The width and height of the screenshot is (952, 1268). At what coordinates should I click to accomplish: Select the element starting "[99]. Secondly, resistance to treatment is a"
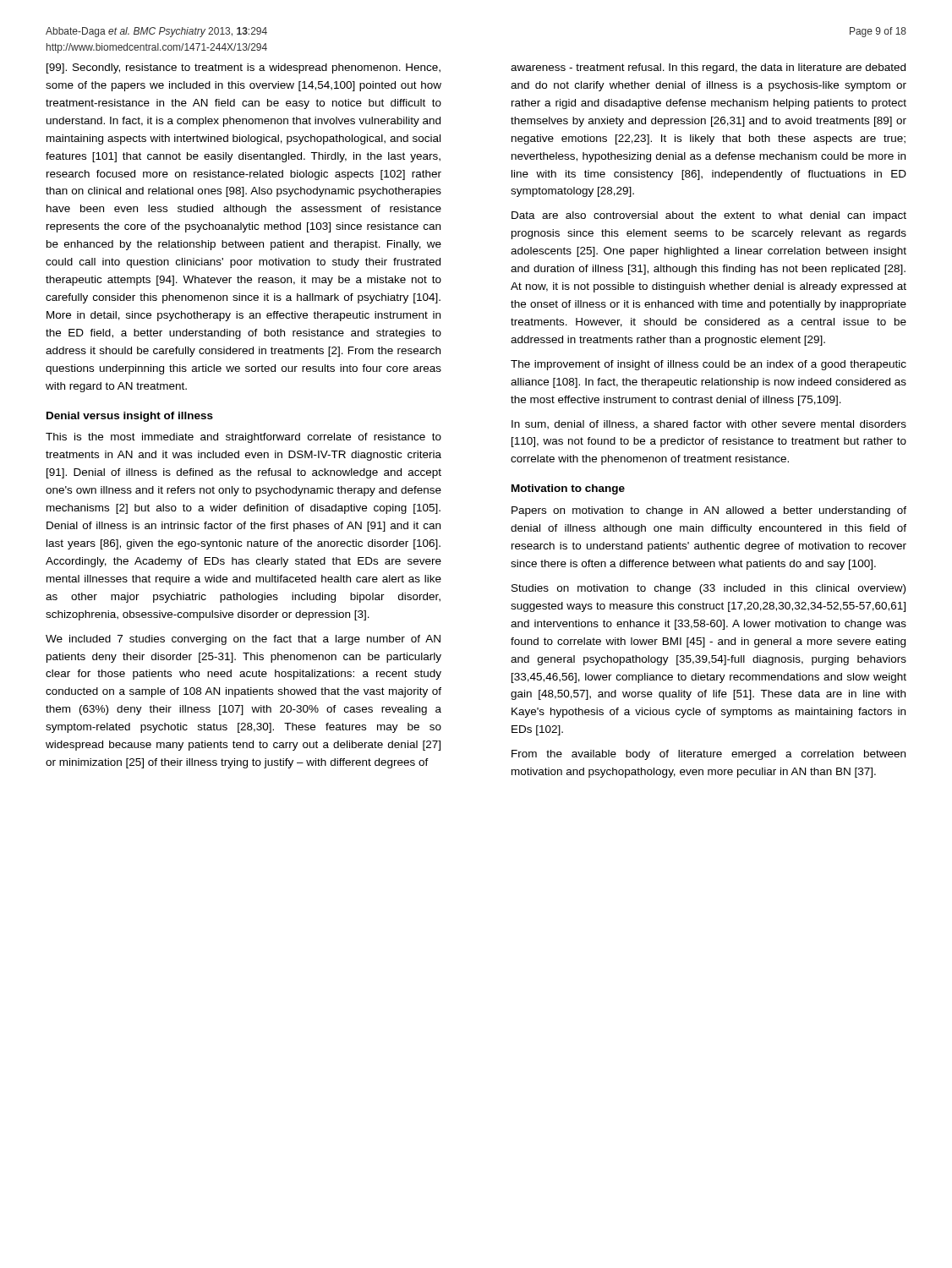pyautogui.click(x=244, y=227)
